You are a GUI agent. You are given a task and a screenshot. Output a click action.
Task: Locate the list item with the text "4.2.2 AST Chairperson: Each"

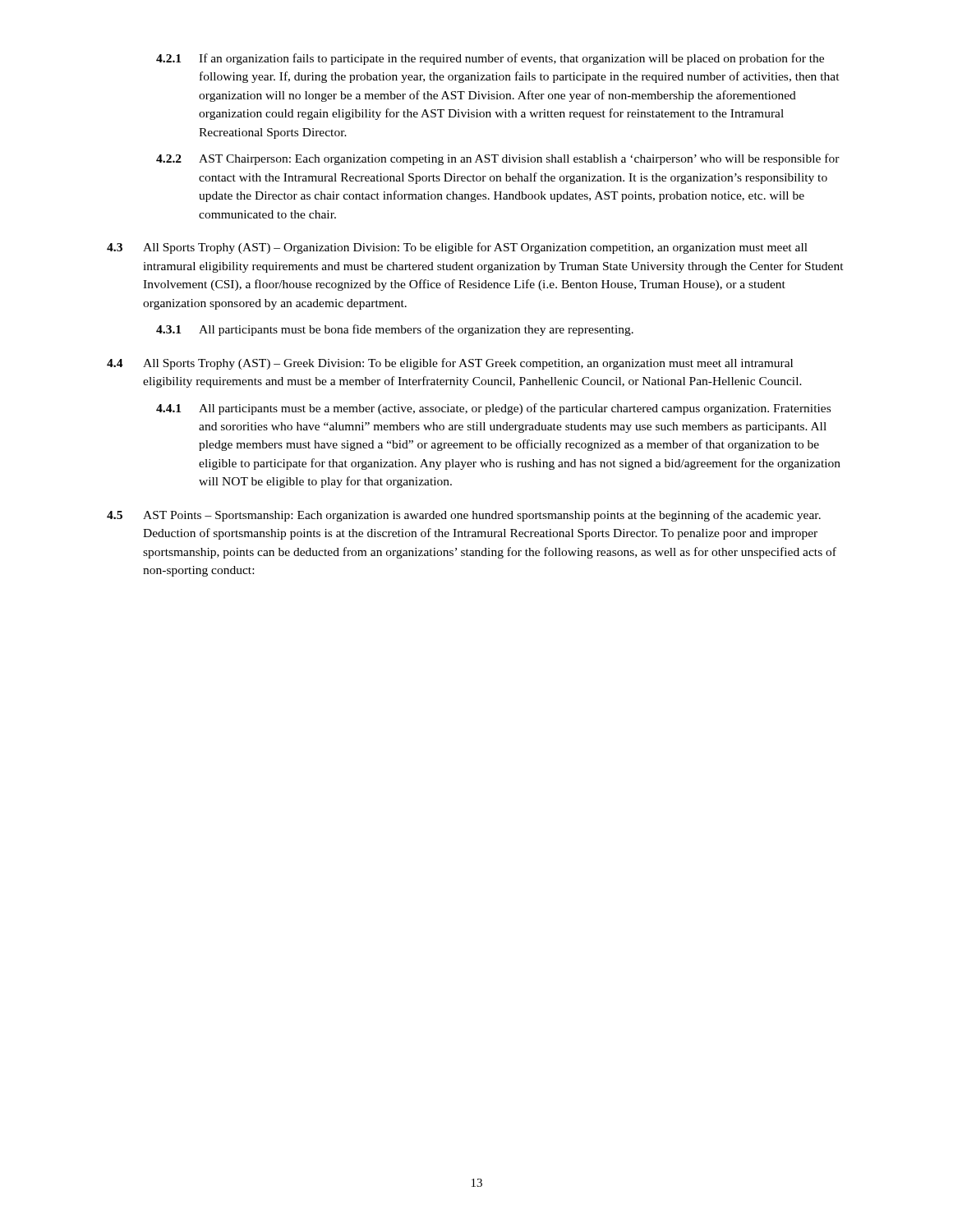pyautogui.click(x=501, y=187)
